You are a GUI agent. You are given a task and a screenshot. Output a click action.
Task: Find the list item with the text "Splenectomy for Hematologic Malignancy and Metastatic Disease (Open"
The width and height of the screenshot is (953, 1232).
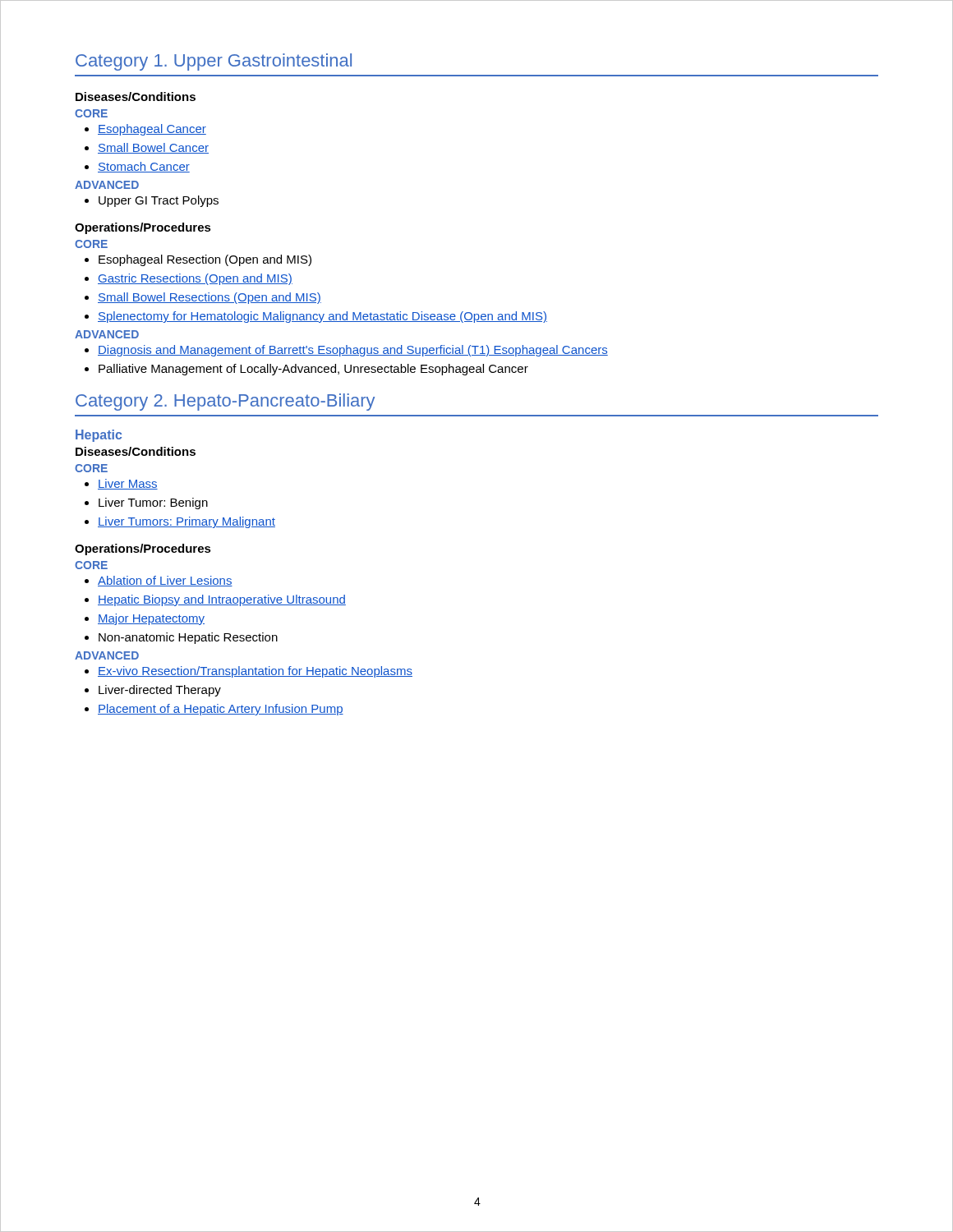(476, 316)
